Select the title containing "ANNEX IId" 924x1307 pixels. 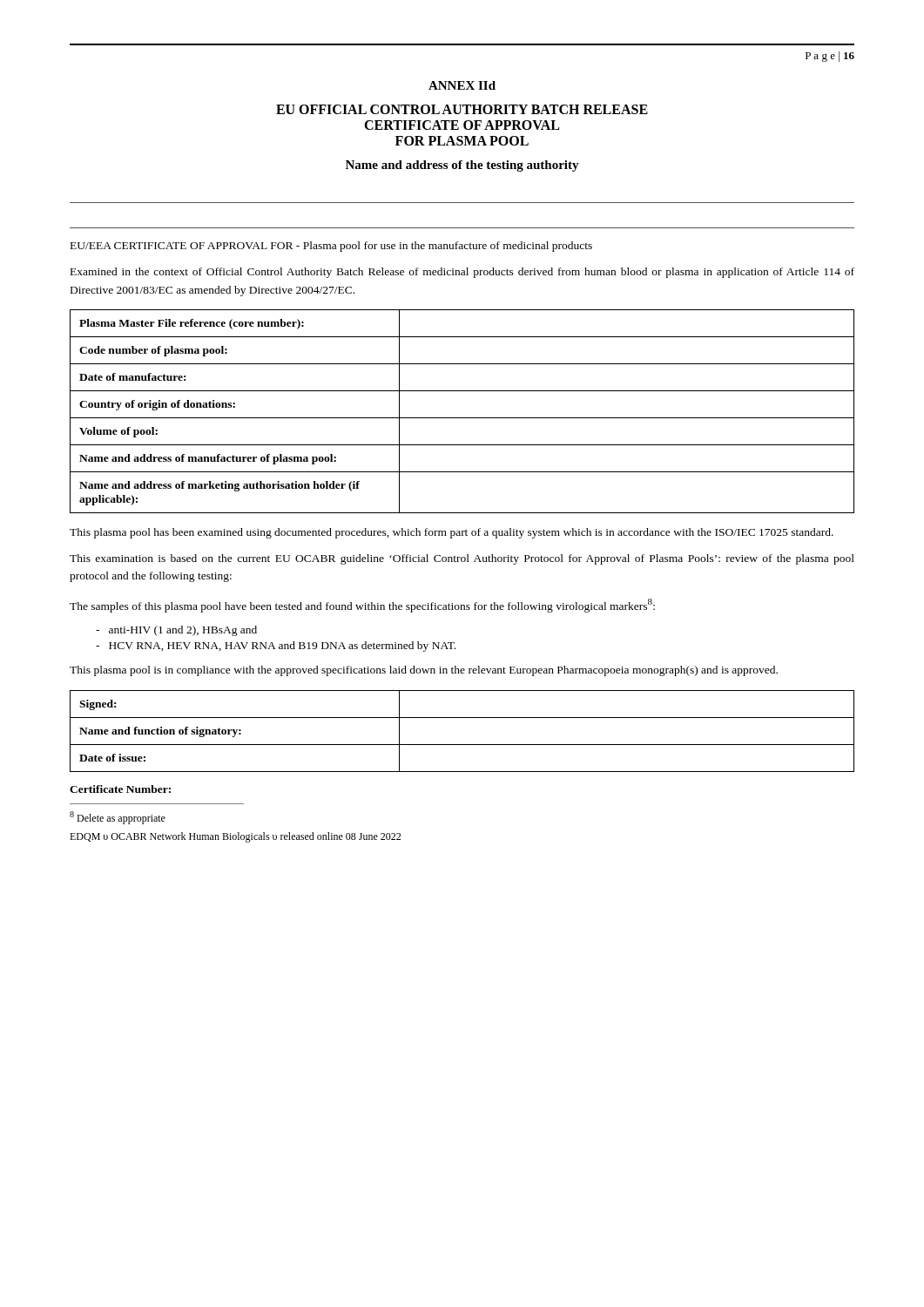tap(462, 85)
